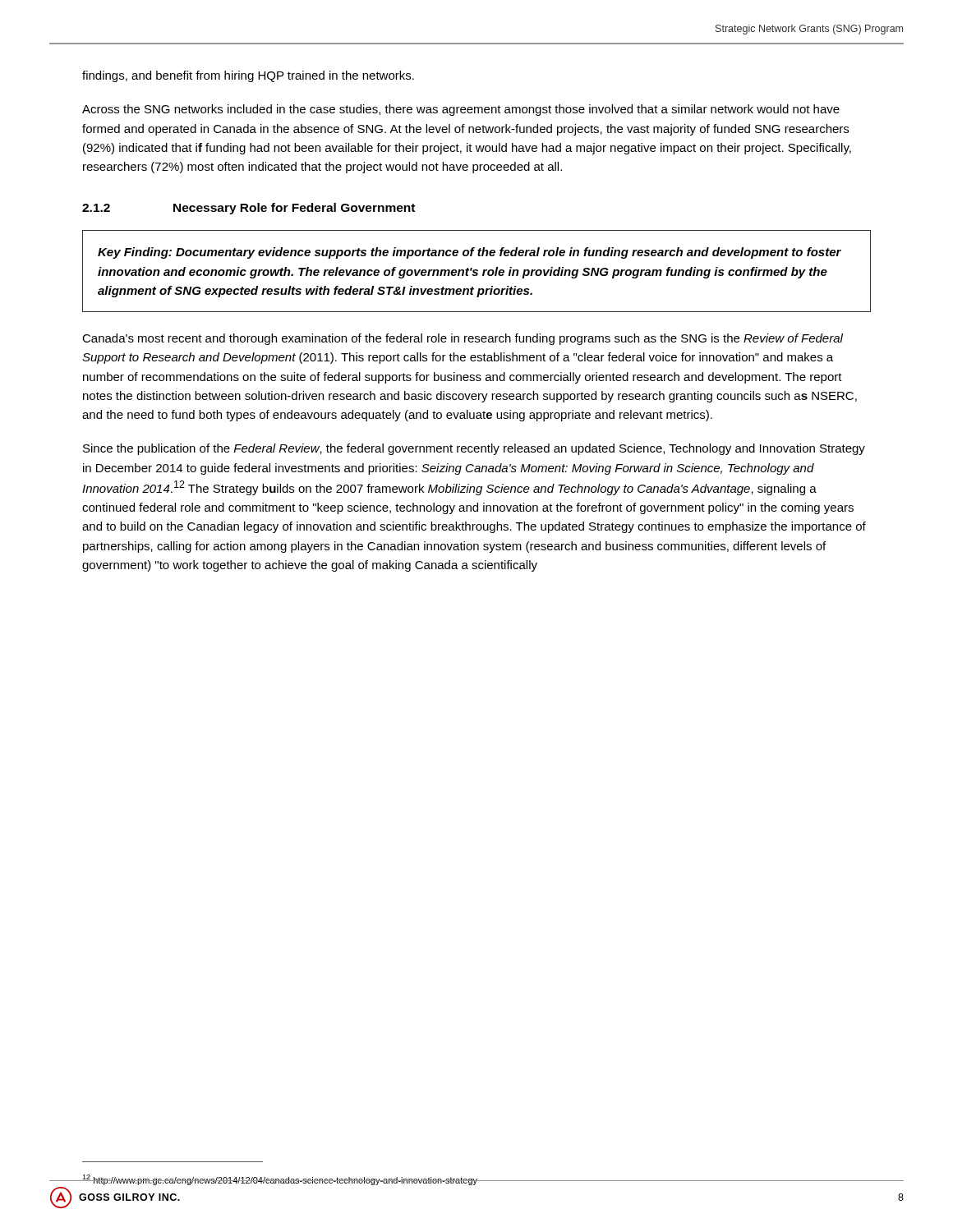This screenshot has width=953, height=1232.
Task: Click on the section header with the text "2.1.2 Necessary Role for Federal Government"
Action: point(249,208)
